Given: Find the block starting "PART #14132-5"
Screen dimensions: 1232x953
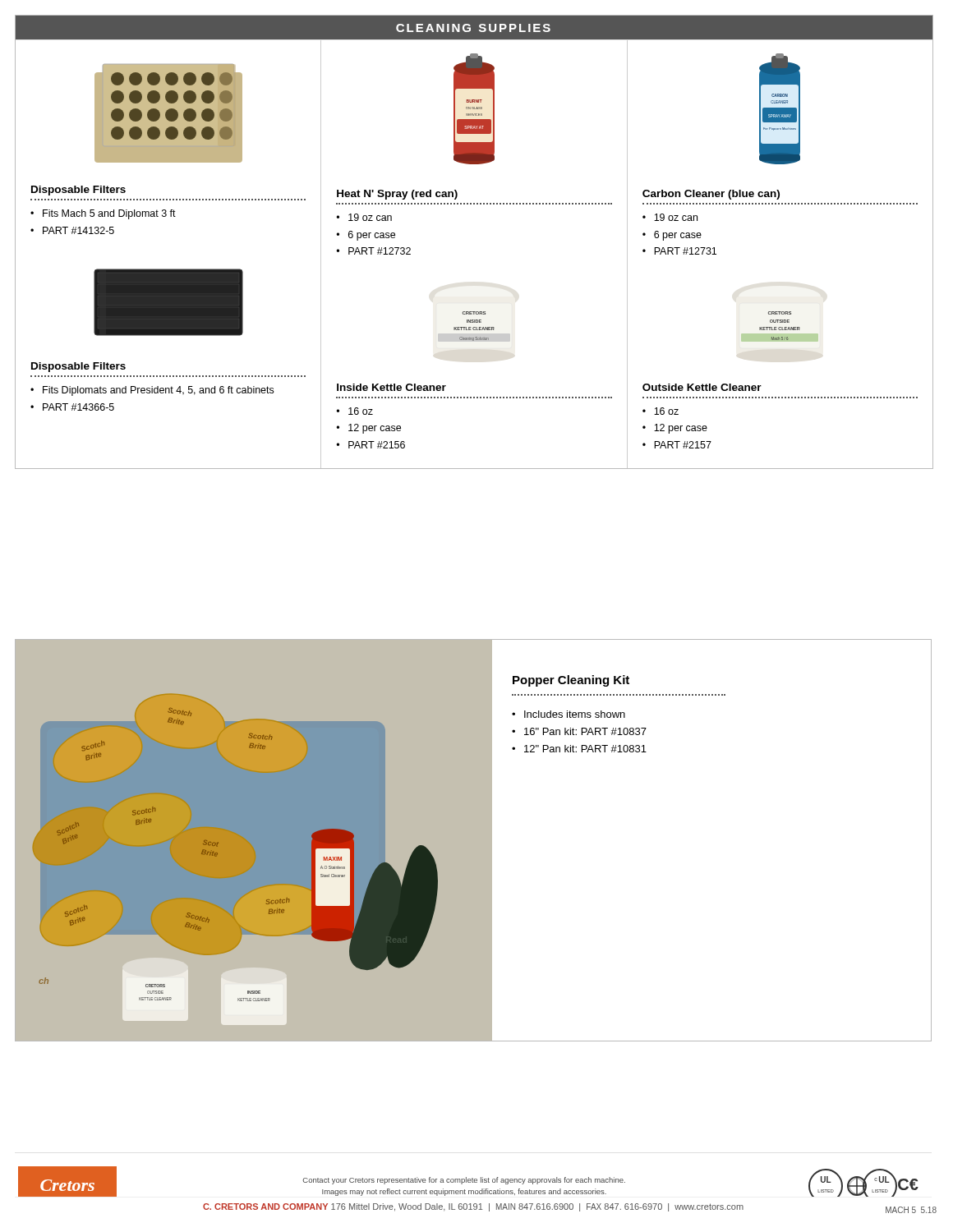Looking at the screenshot, I should coord(78,230).
